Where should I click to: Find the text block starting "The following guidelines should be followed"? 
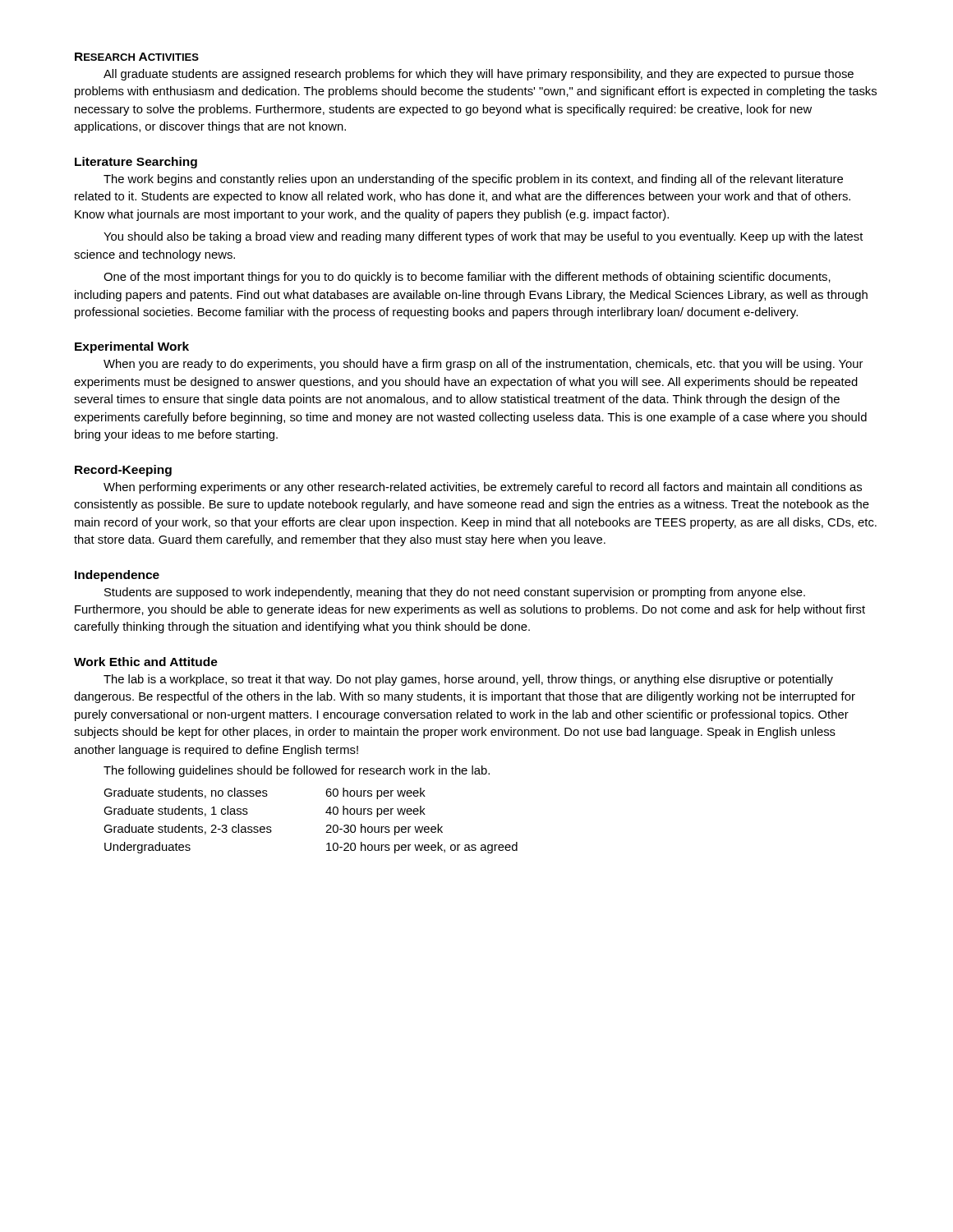pos(297,771)
